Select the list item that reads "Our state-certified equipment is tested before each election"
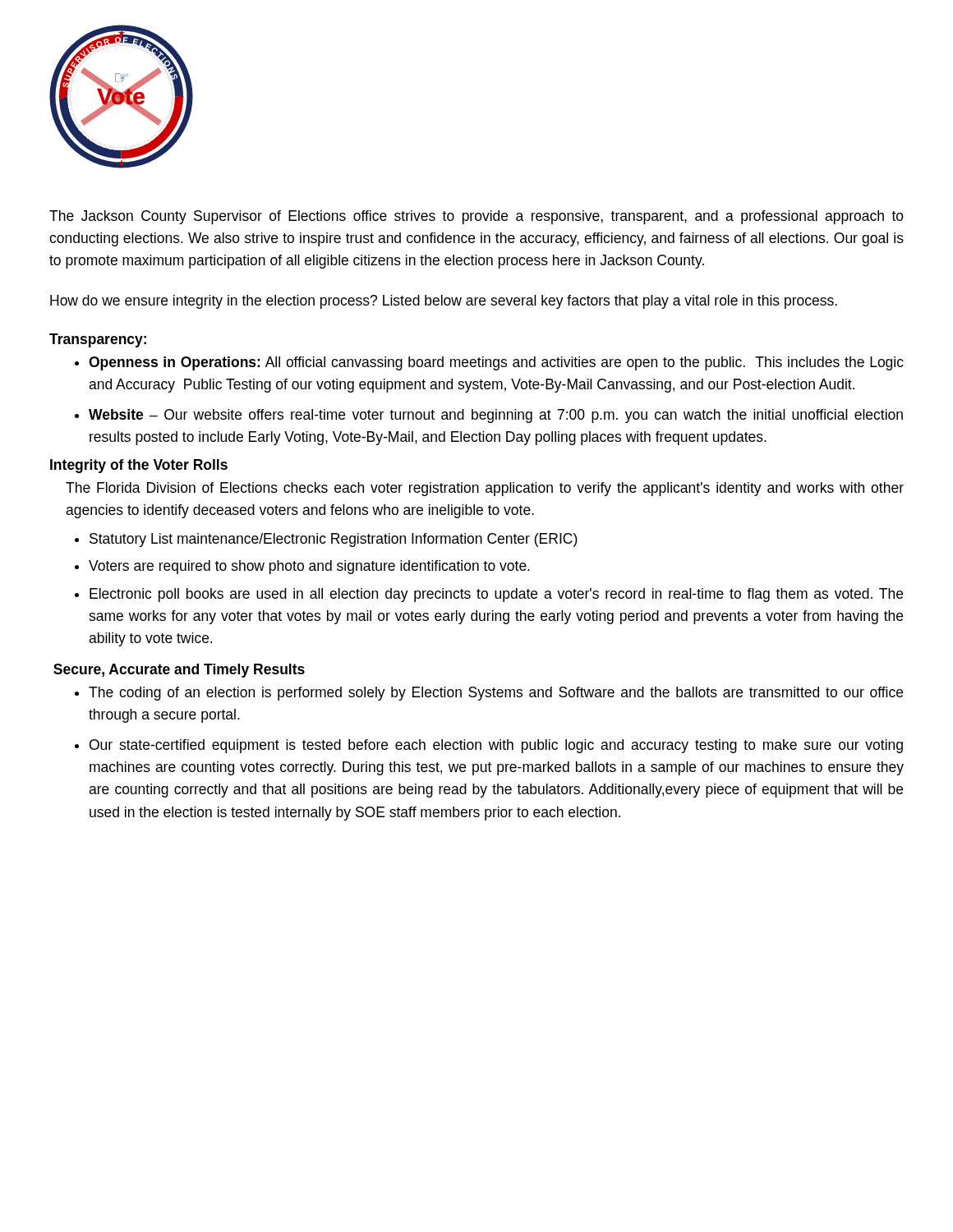 click(496, 779)
